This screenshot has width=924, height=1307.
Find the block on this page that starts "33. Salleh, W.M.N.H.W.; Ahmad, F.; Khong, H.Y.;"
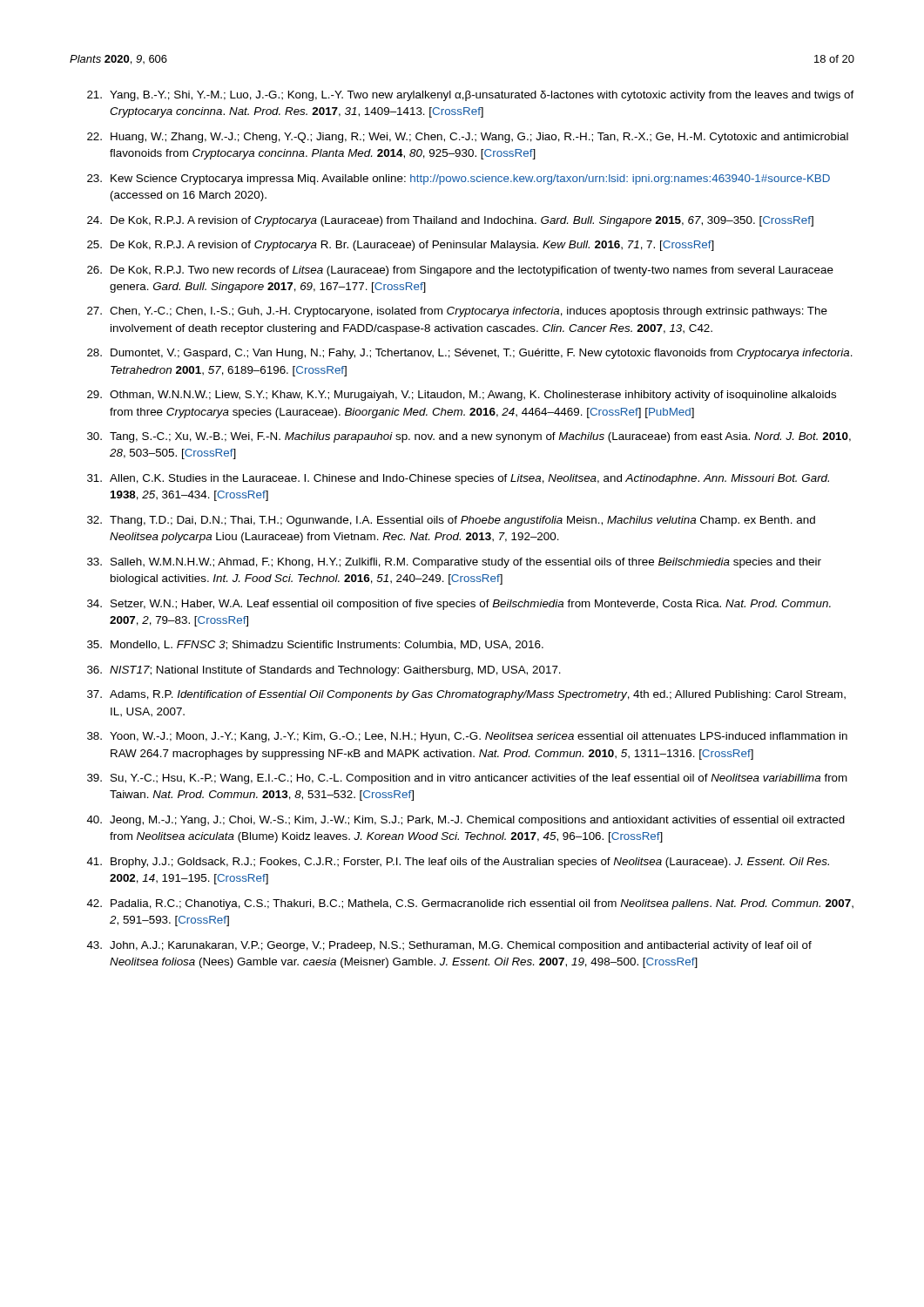pos(462,570)
